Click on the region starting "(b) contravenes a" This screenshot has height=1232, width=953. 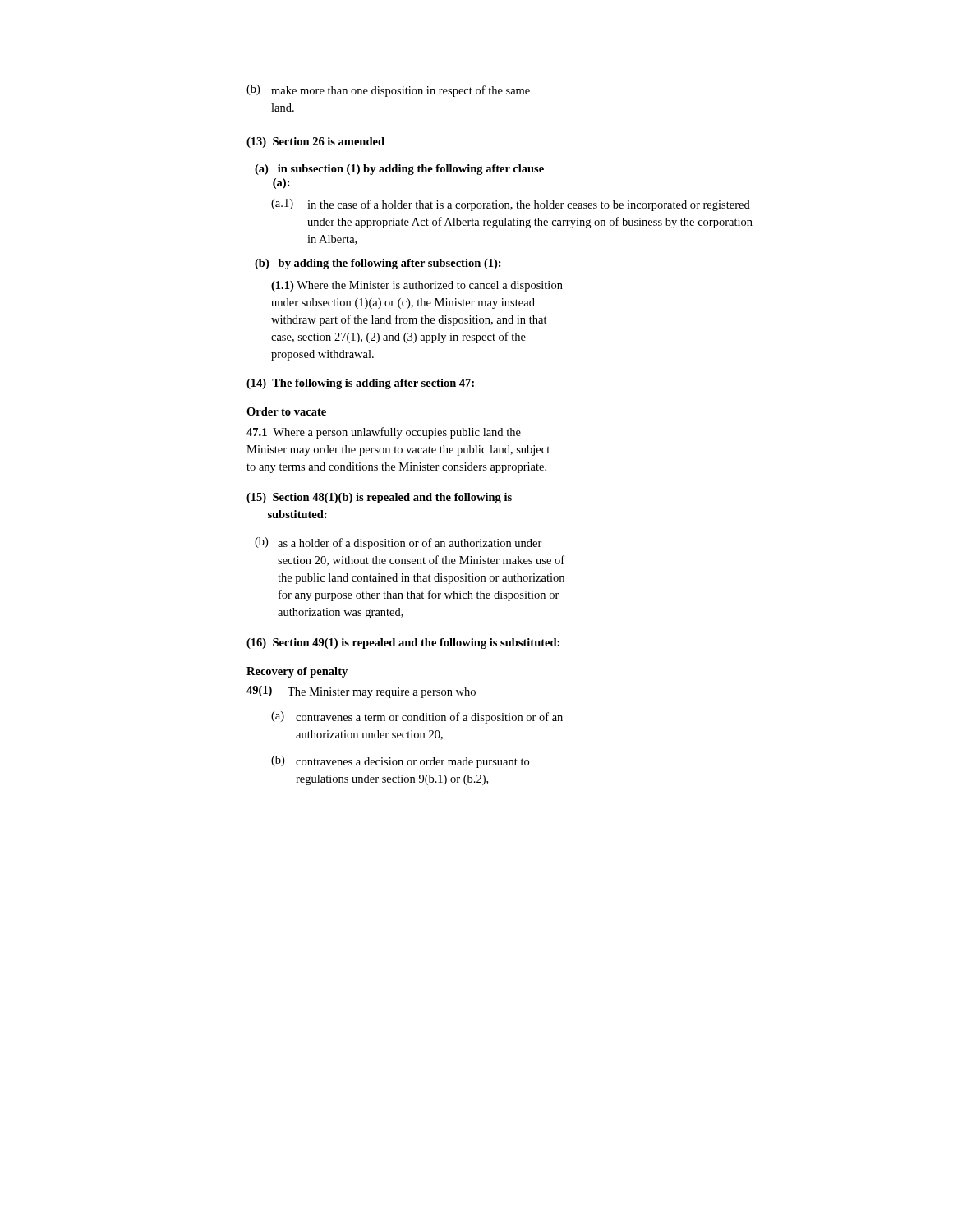point(513,771)
